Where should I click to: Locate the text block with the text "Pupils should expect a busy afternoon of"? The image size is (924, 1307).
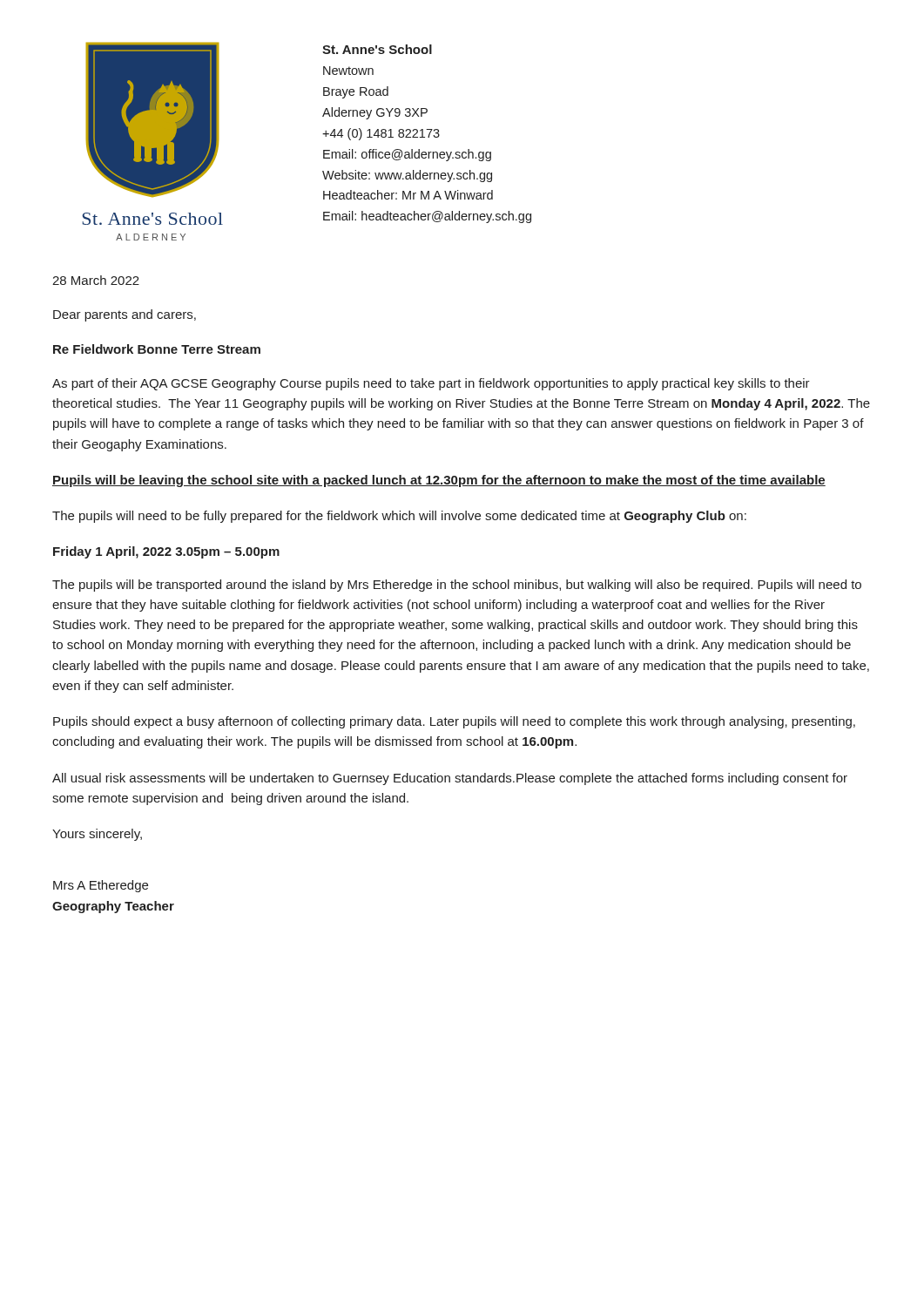[x=454, y=731]
